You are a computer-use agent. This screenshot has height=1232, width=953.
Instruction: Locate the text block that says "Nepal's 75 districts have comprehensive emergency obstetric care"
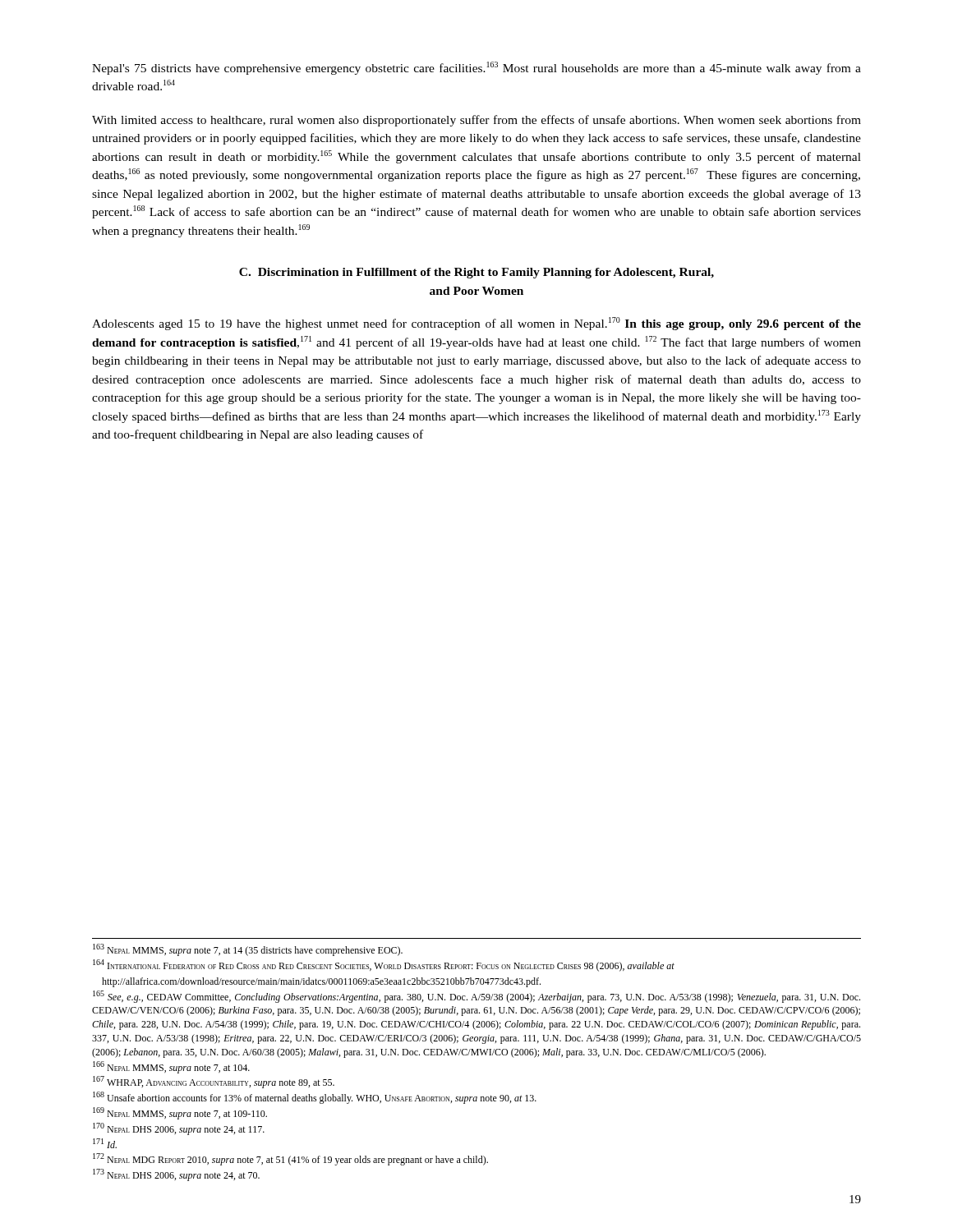[476, 77]
